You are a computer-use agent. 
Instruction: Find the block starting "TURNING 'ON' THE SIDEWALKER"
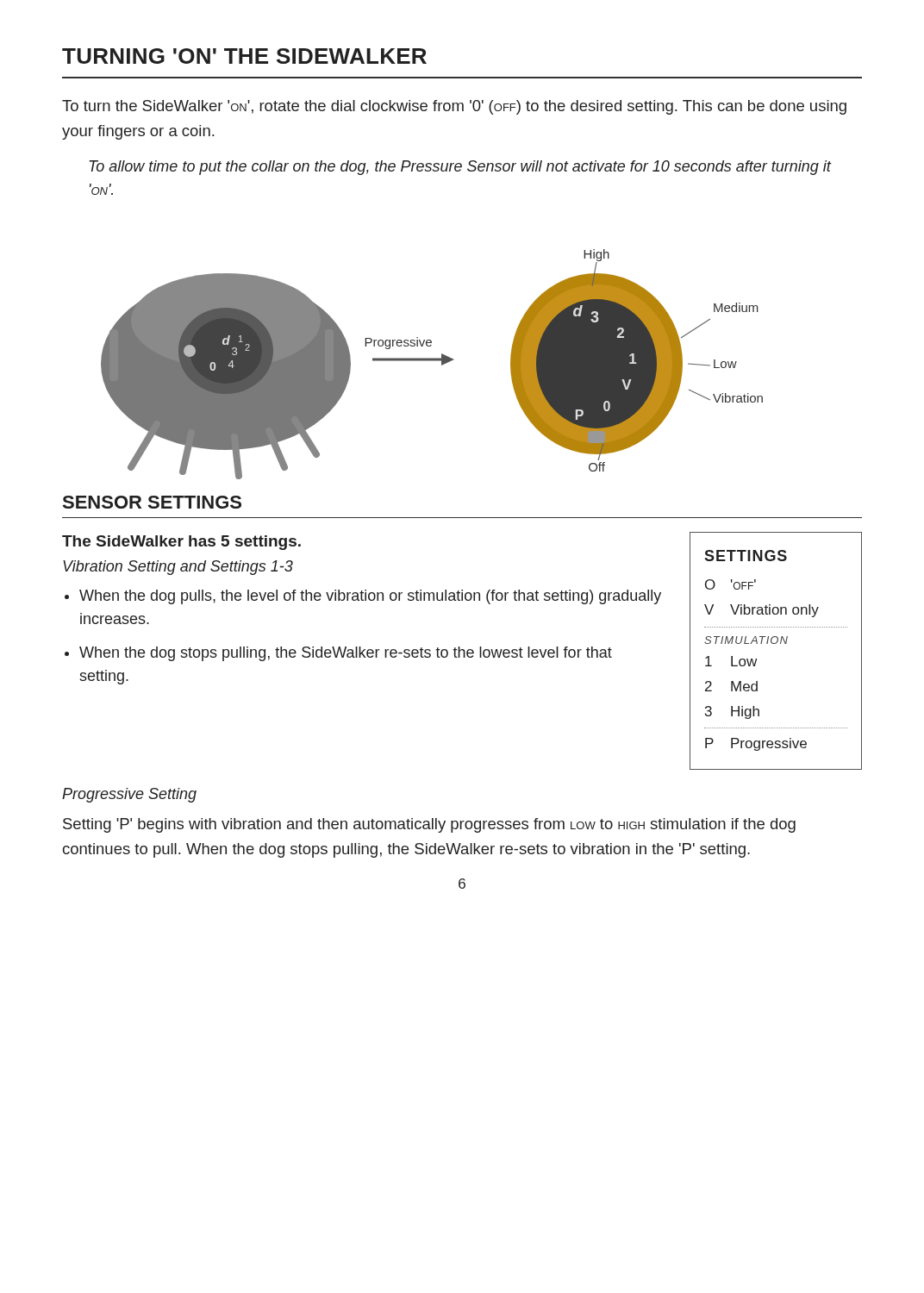(244, 56)
